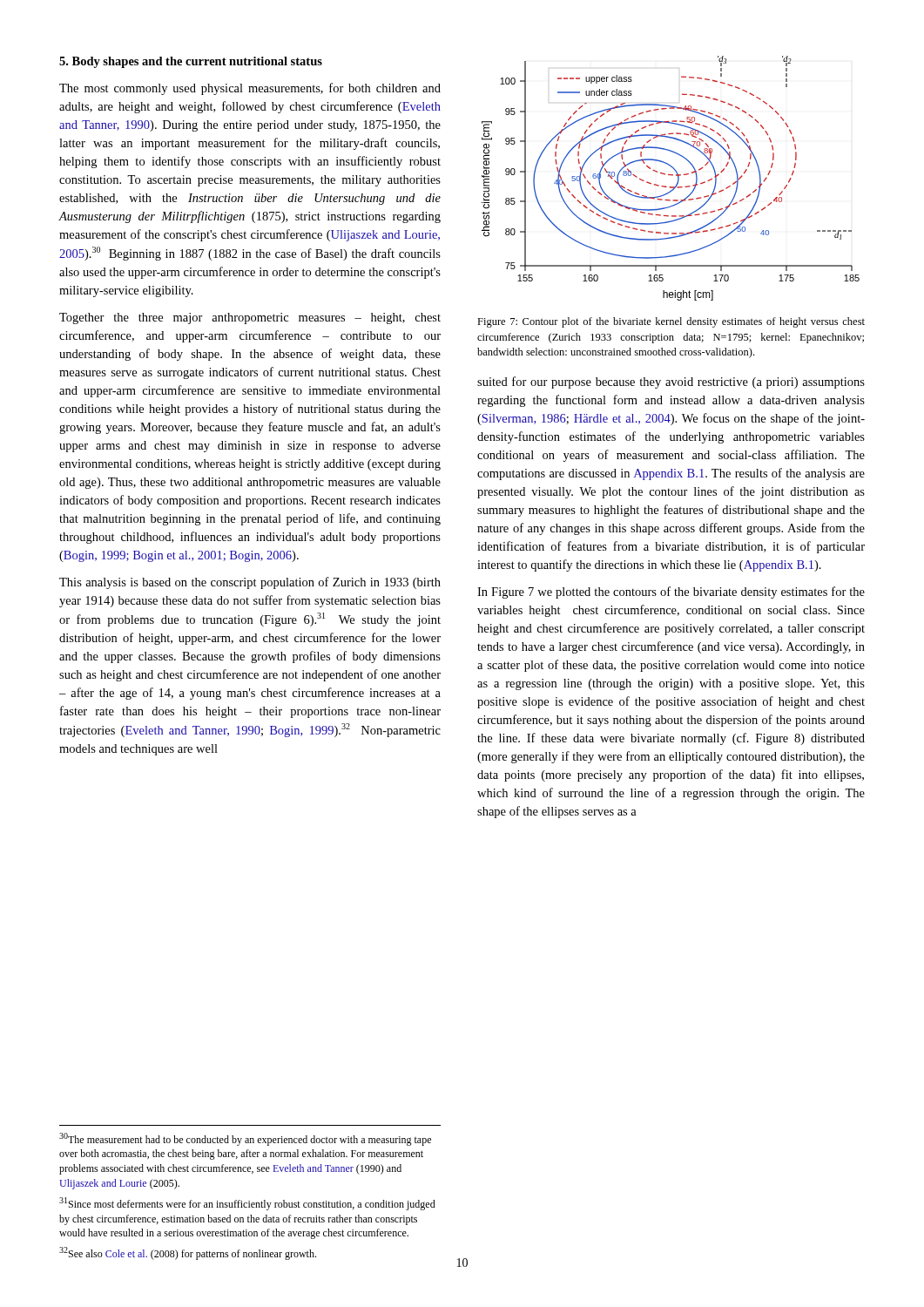Locate the caption that opens with "Figure 7: Contour plot of the bivariate"
924x1307 pixels.
(671, 337)
